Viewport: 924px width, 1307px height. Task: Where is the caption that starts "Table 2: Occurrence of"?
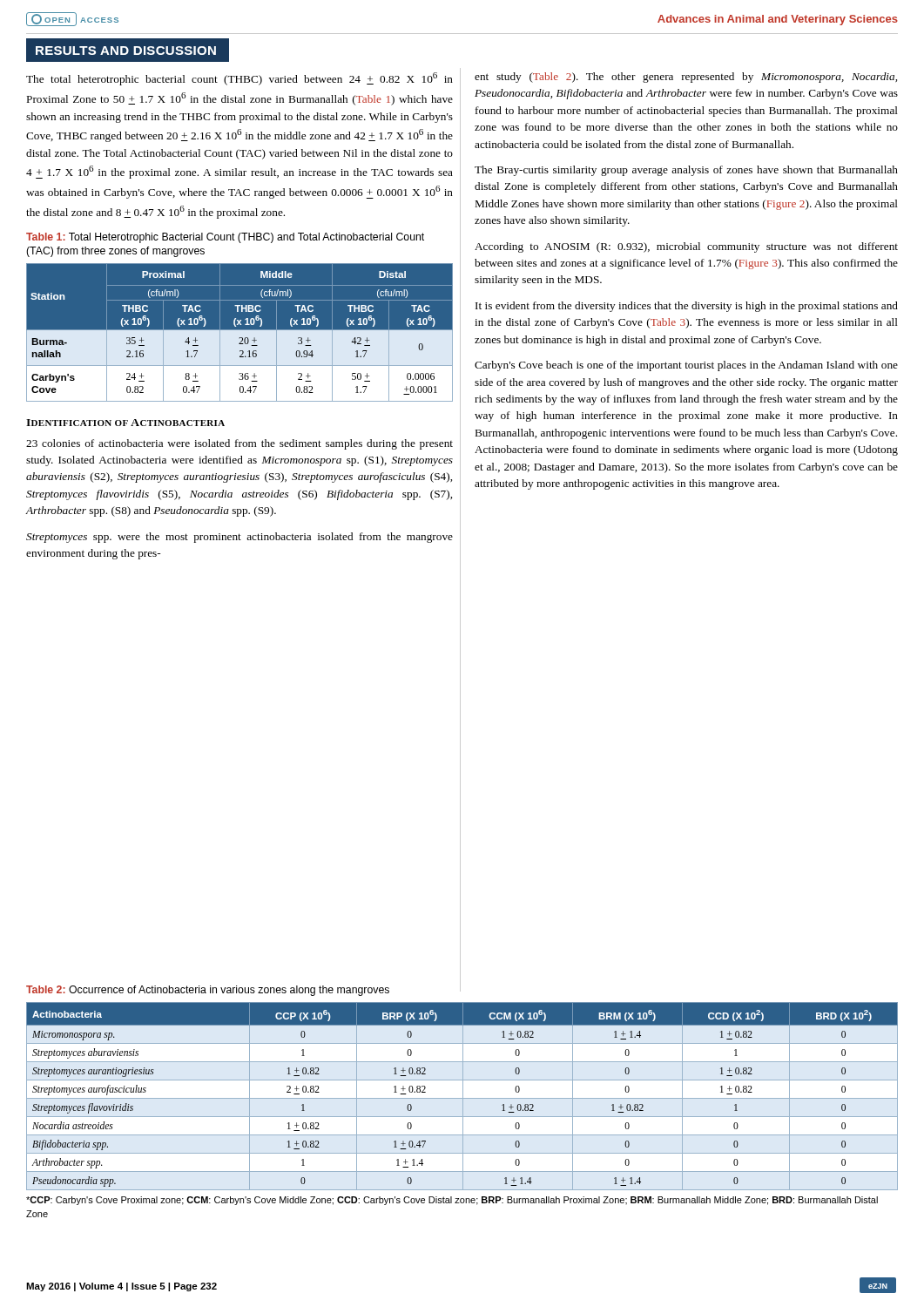tap(208, 990)
